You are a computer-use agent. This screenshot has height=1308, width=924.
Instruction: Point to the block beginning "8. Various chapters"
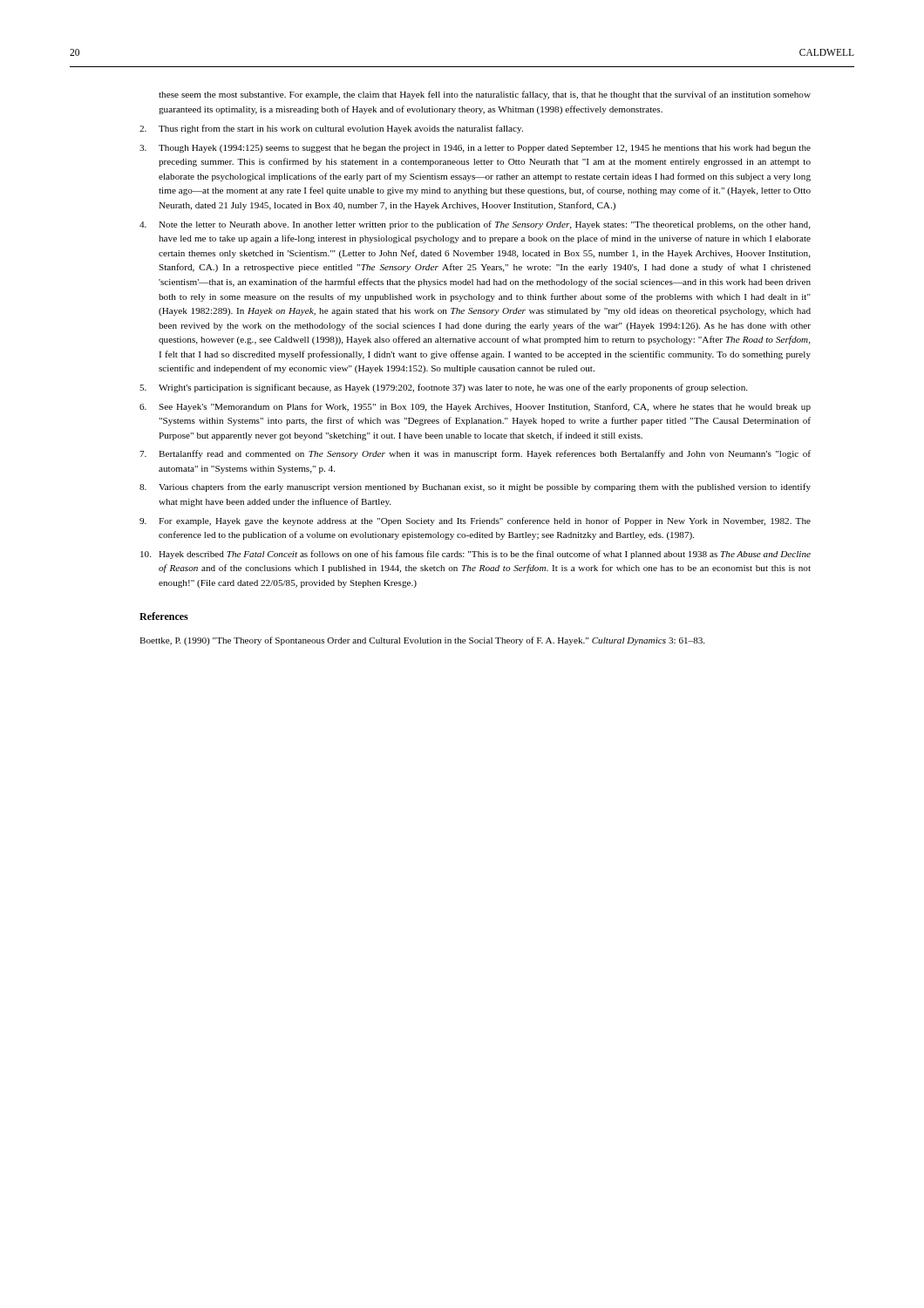(475, 494)
